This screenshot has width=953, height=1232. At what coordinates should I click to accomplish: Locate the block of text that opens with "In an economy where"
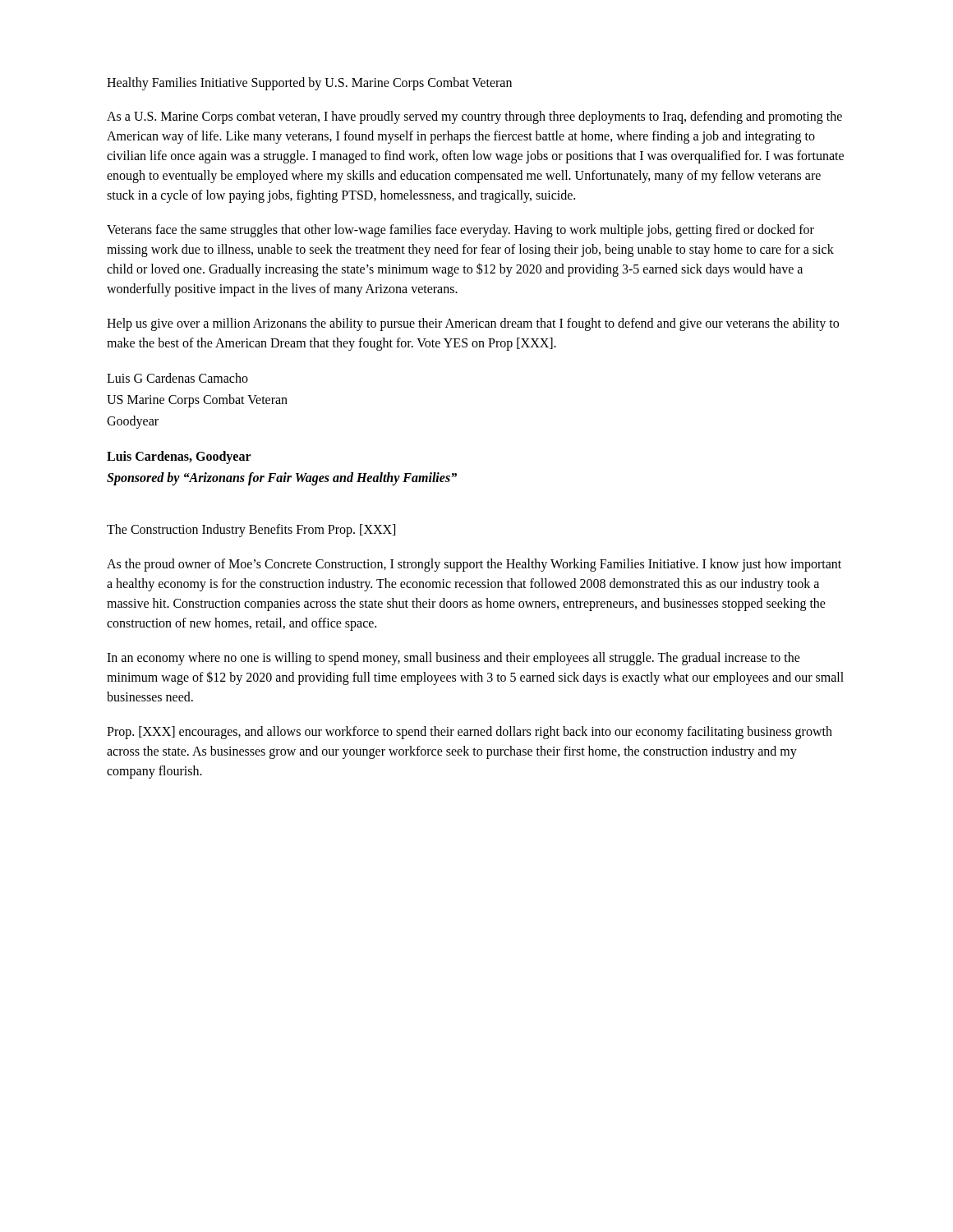(x=475, y=677)
